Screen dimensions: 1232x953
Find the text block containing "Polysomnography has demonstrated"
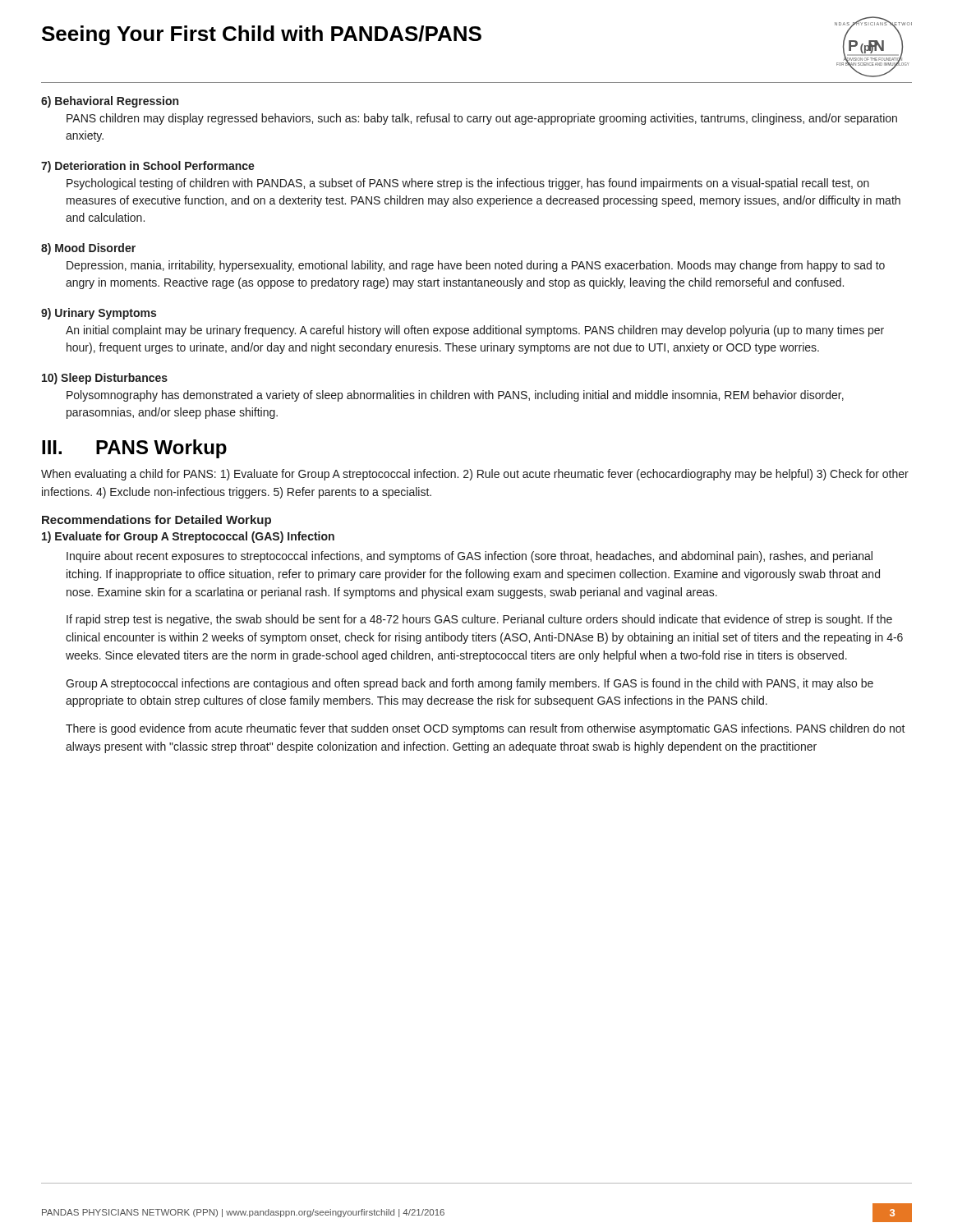coord(455,404)
